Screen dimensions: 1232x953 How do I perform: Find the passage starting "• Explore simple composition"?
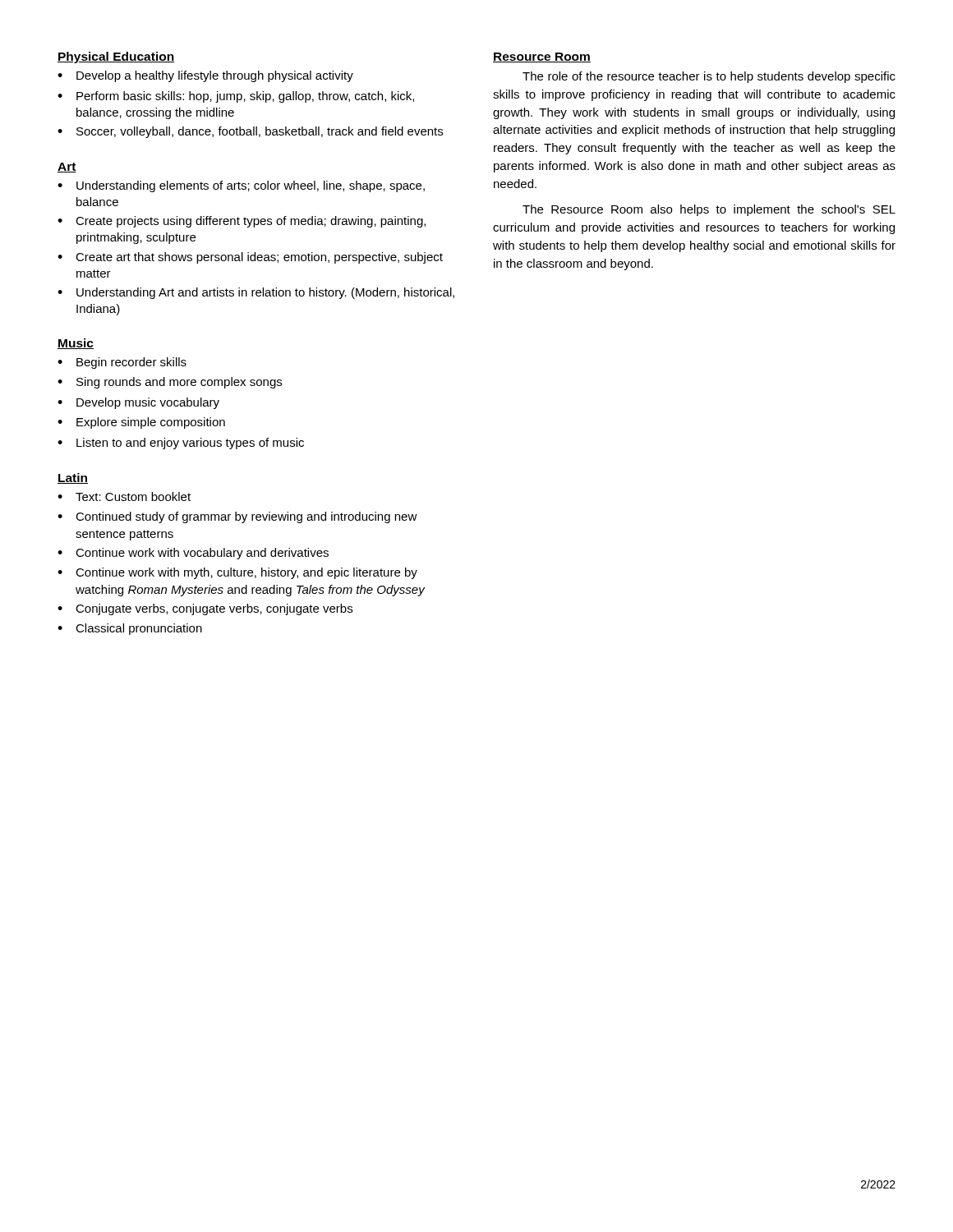click(x=141, y=423)
